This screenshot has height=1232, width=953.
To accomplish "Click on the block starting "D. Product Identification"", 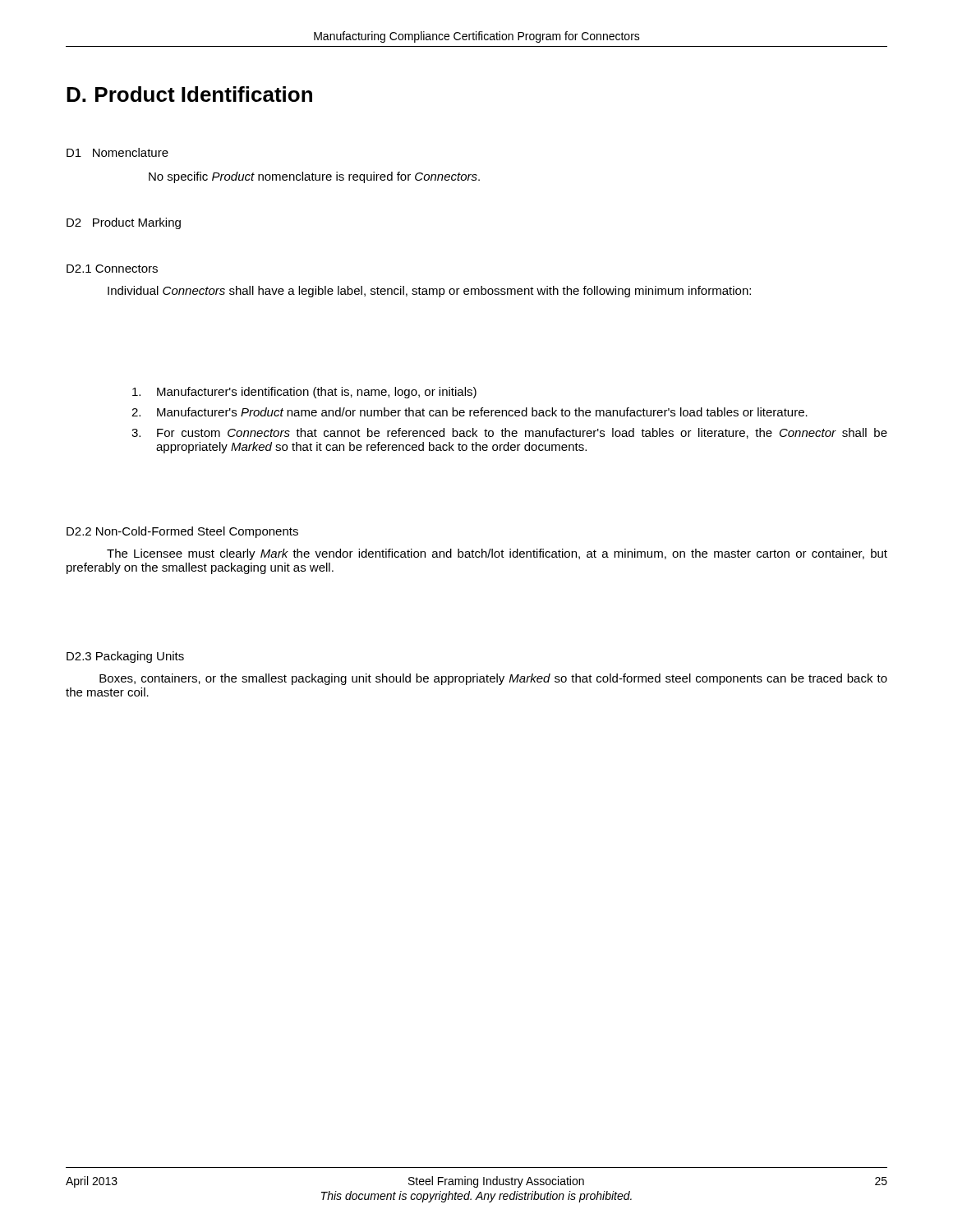I will click(190, 94).
